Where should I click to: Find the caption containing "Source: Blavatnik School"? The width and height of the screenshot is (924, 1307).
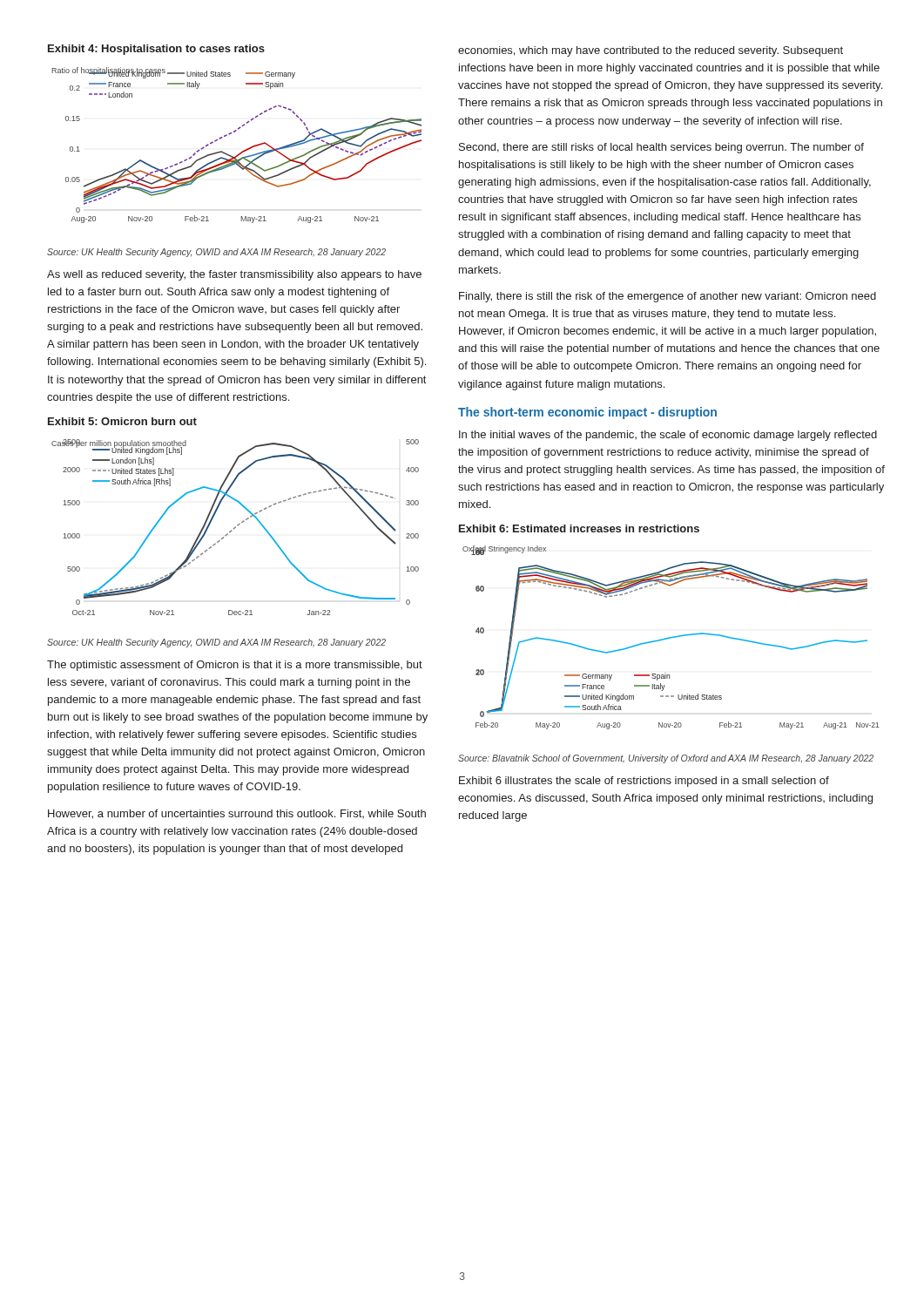point(666,758)
